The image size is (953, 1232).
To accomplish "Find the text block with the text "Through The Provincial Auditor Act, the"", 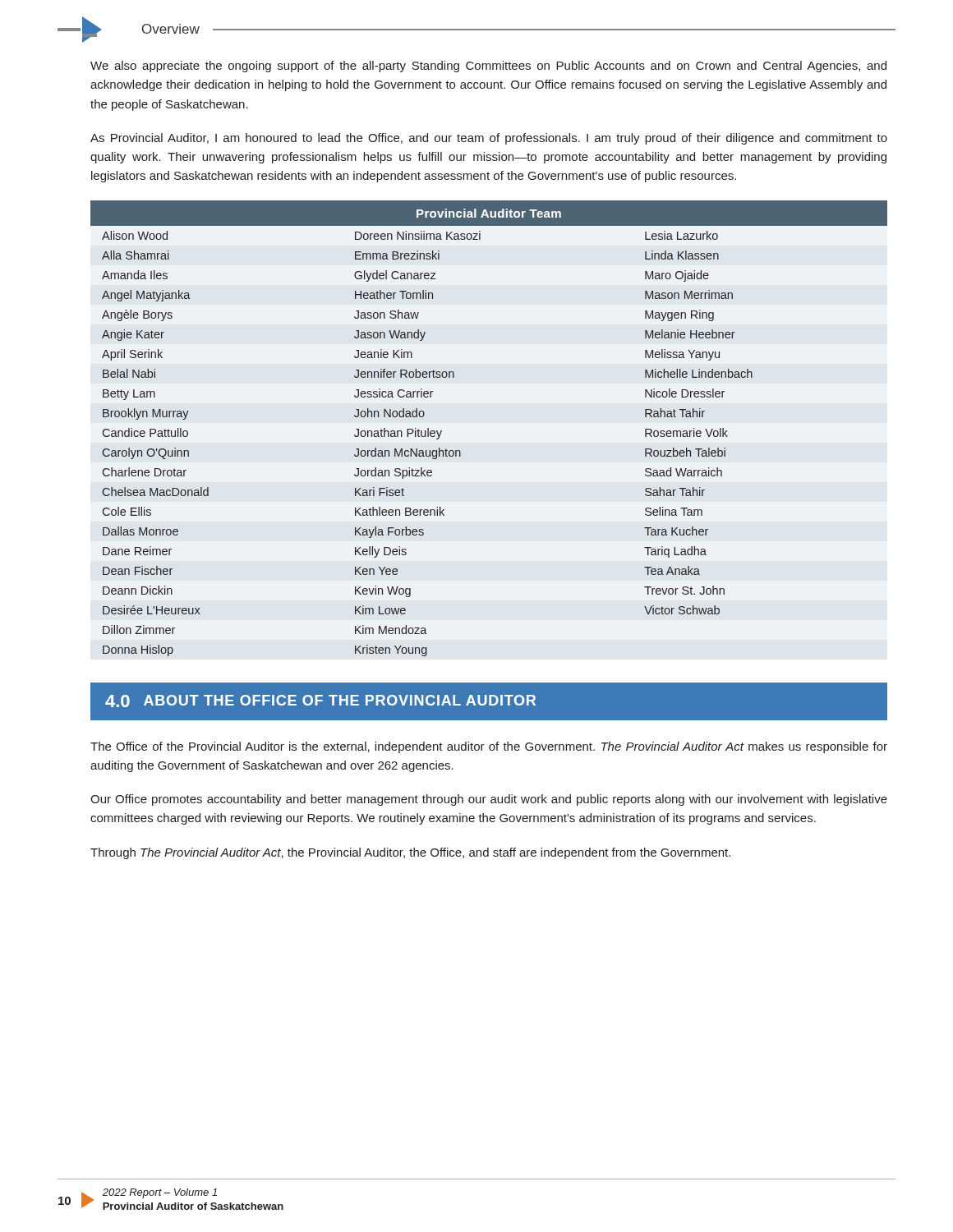I will click(411, 852).
